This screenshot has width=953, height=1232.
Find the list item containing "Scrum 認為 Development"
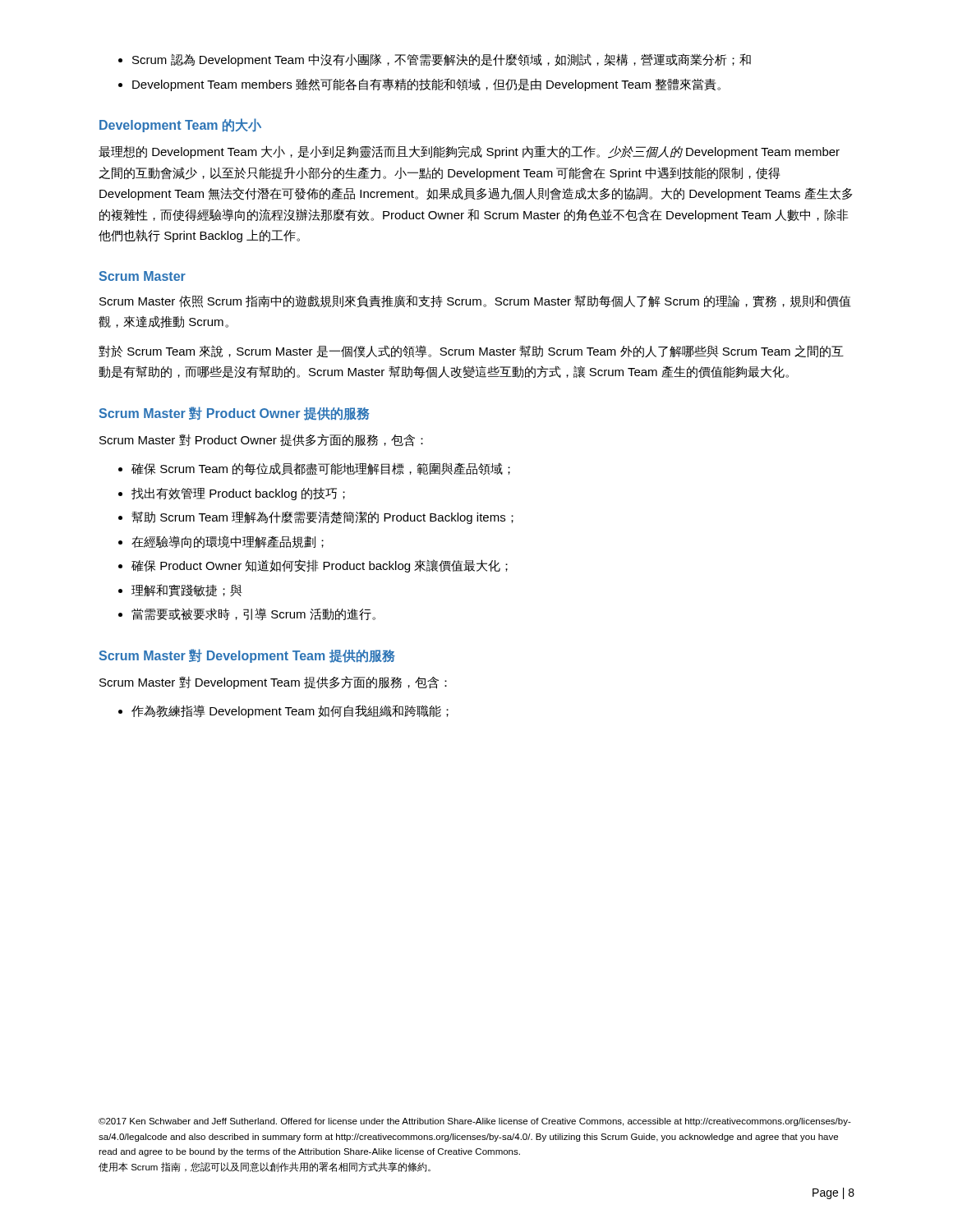click(x=441, y=60)
